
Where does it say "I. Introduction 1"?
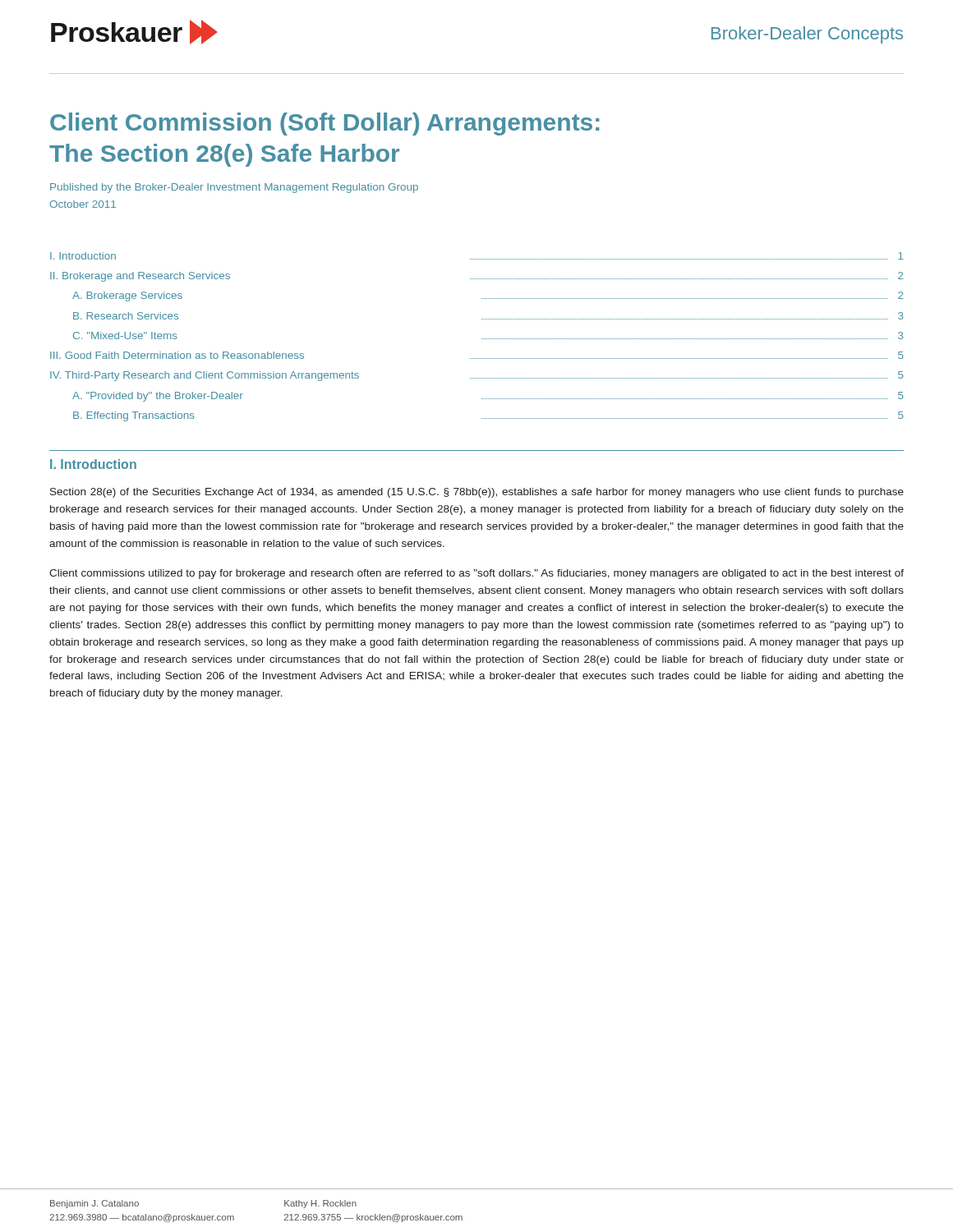476,256
